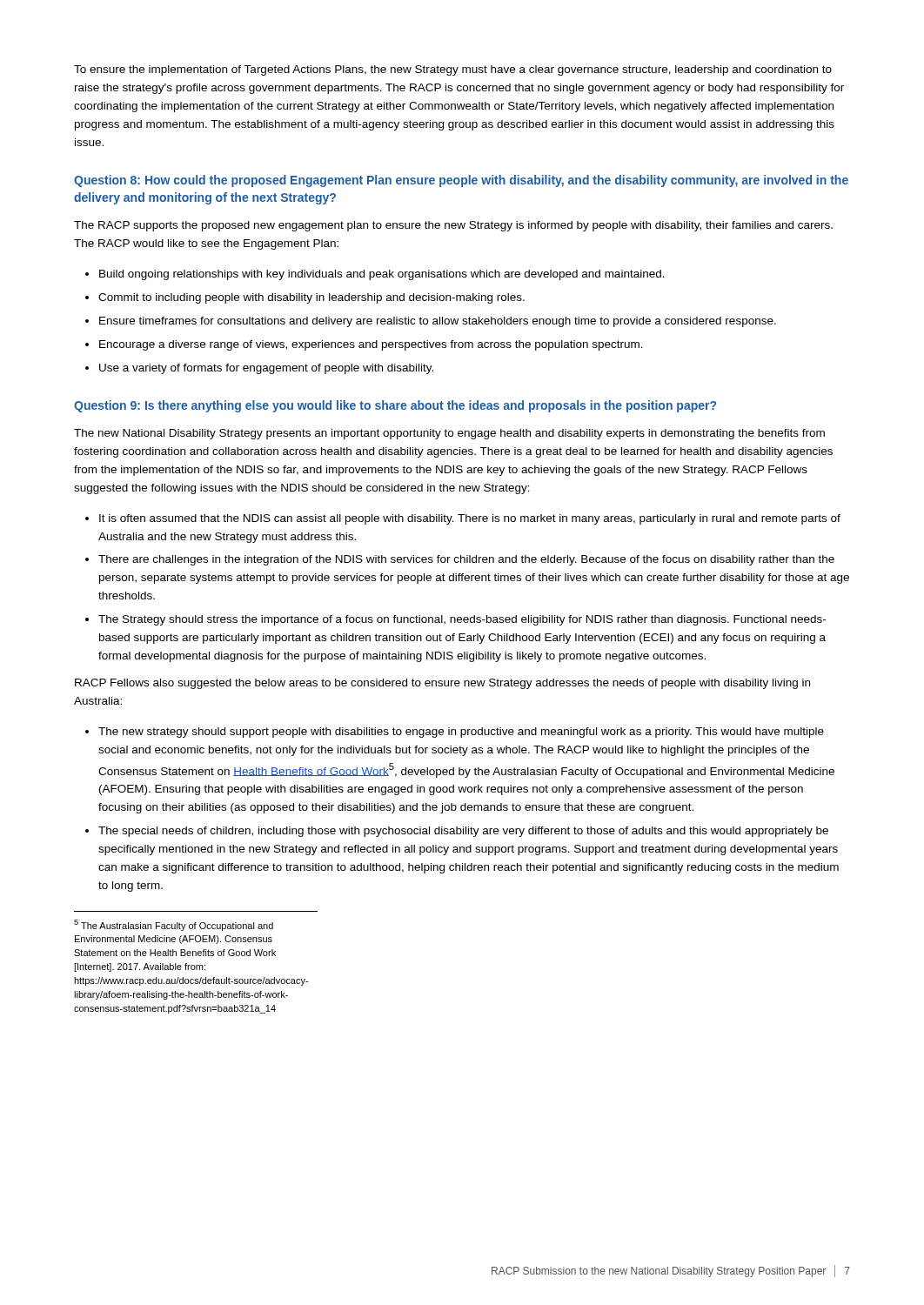Click on the region starting "5 The Australasian"
Viewport: 924px width, 1305px height.
click(191, 966)
